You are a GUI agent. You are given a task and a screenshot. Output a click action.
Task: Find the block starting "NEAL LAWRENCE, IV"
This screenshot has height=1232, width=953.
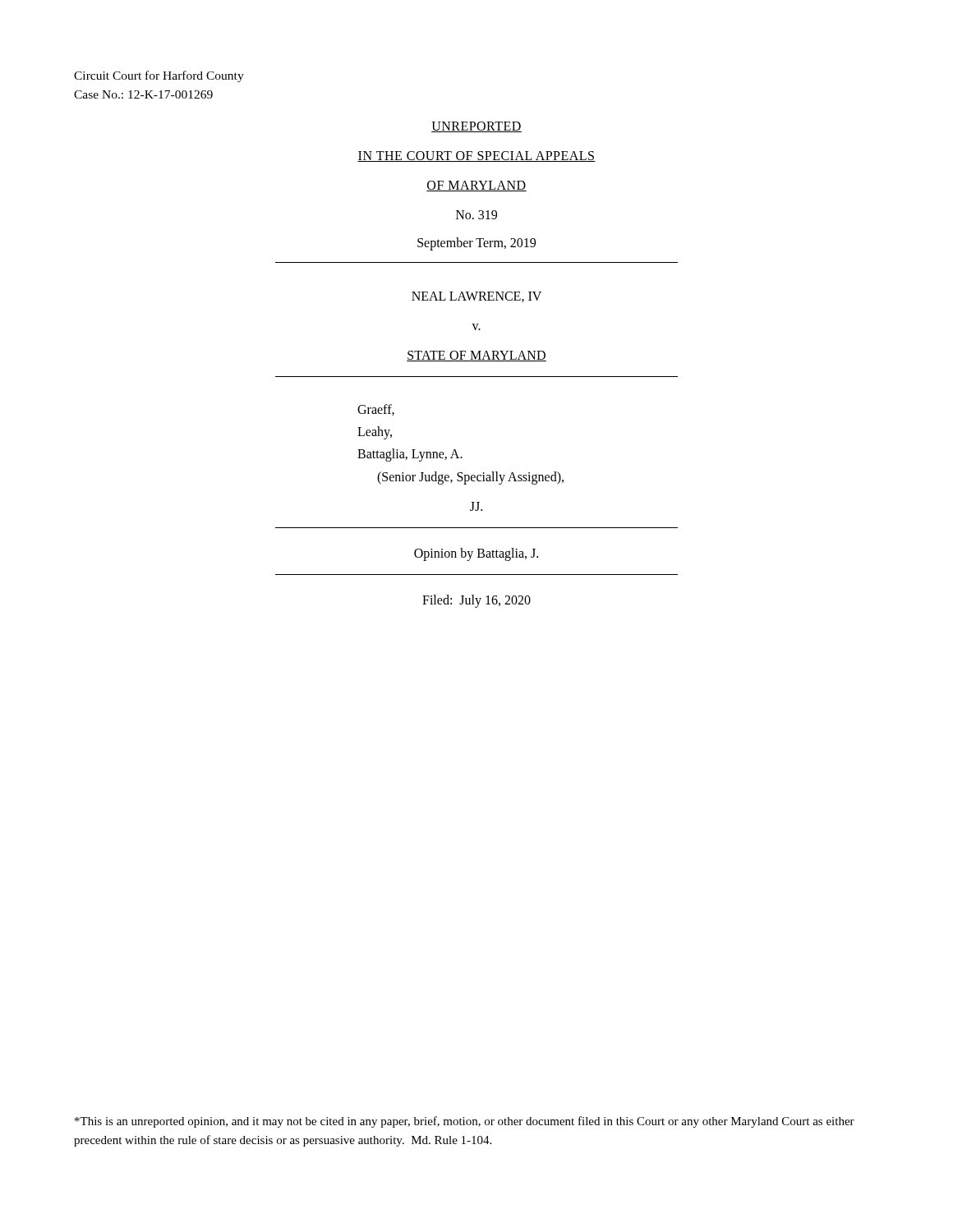click(476, 296)
